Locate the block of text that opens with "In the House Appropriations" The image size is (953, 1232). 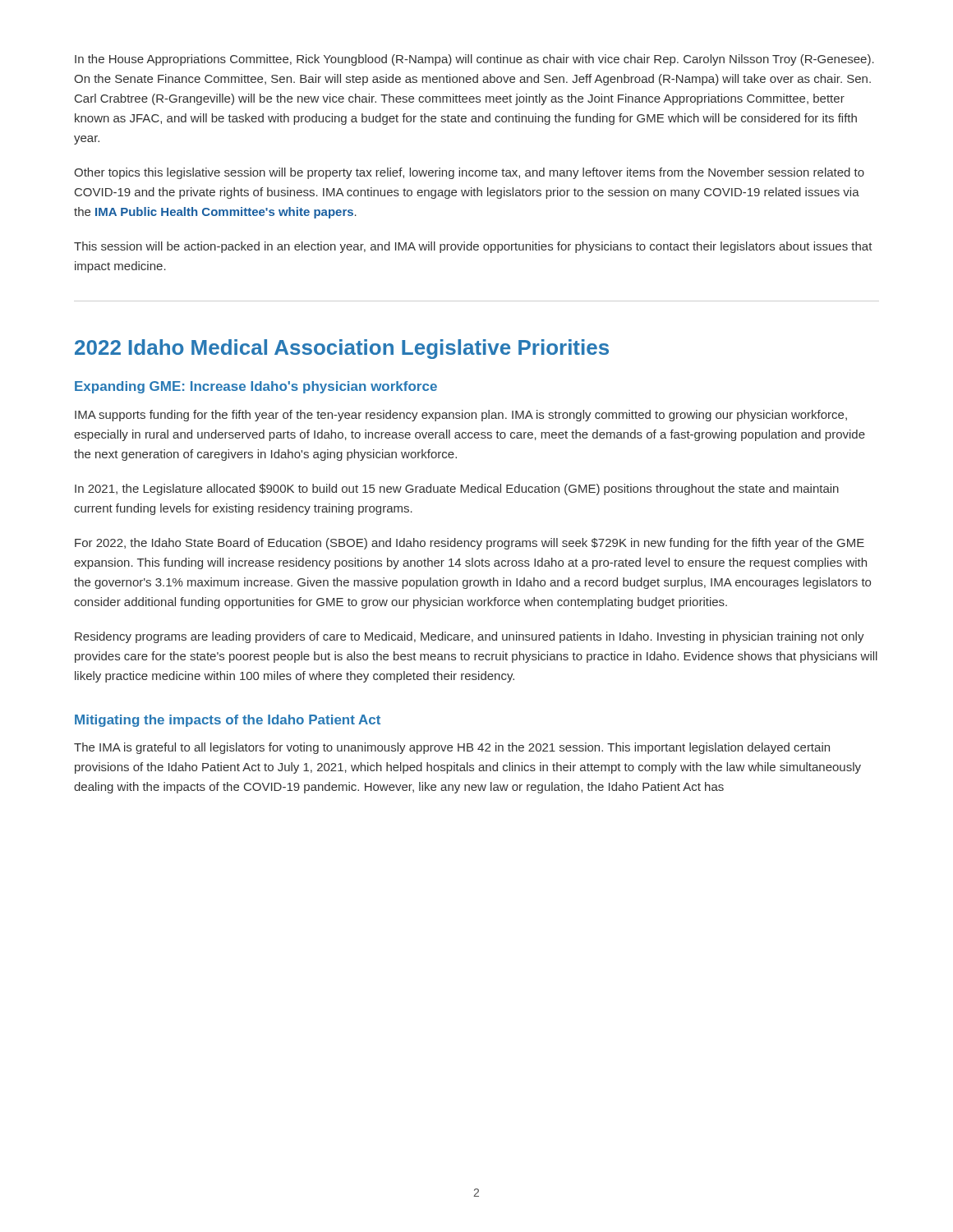(474, 98)
